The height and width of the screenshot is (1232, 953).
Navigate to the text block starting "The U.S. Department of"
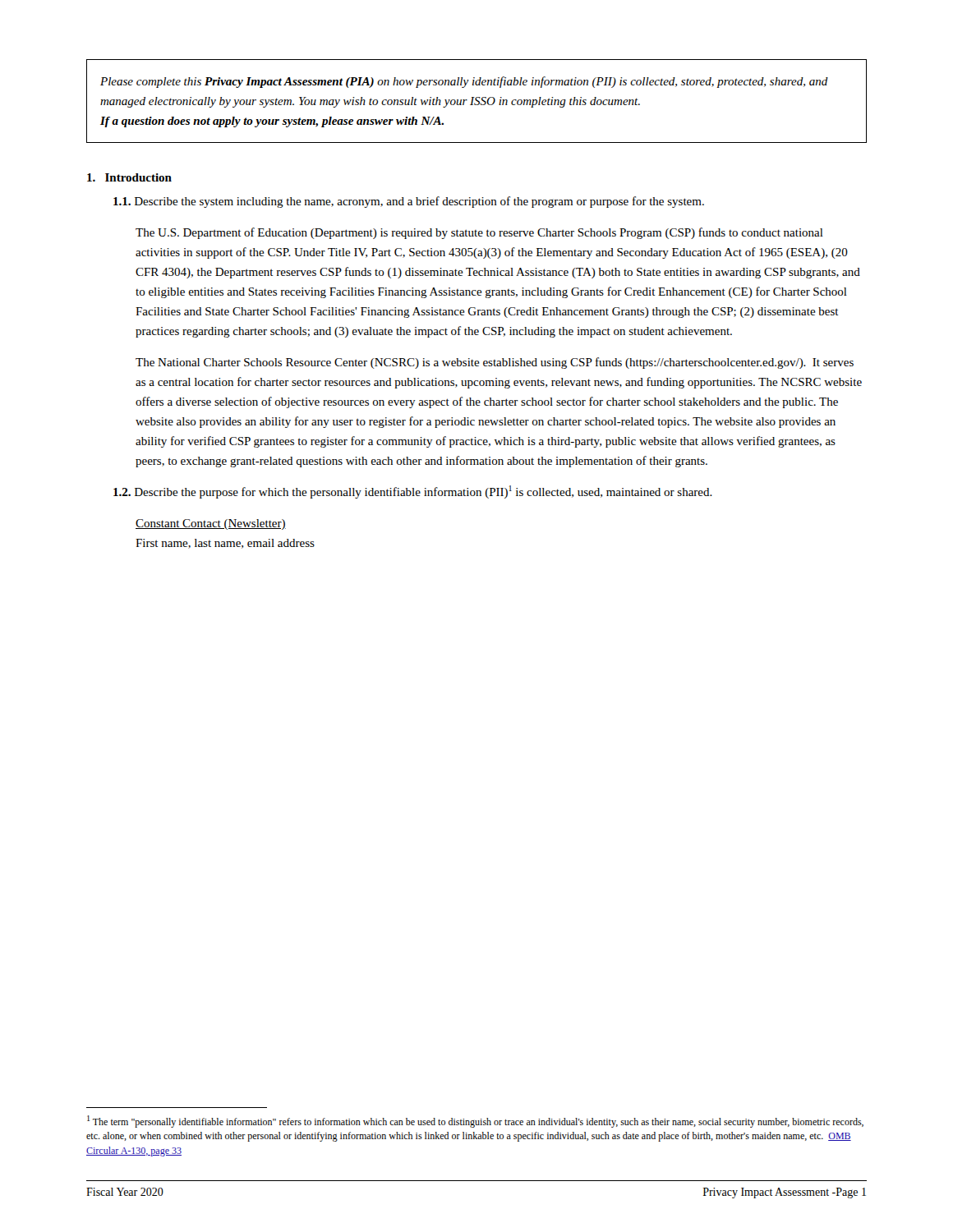pyautogui.click(x=498, y=282)
